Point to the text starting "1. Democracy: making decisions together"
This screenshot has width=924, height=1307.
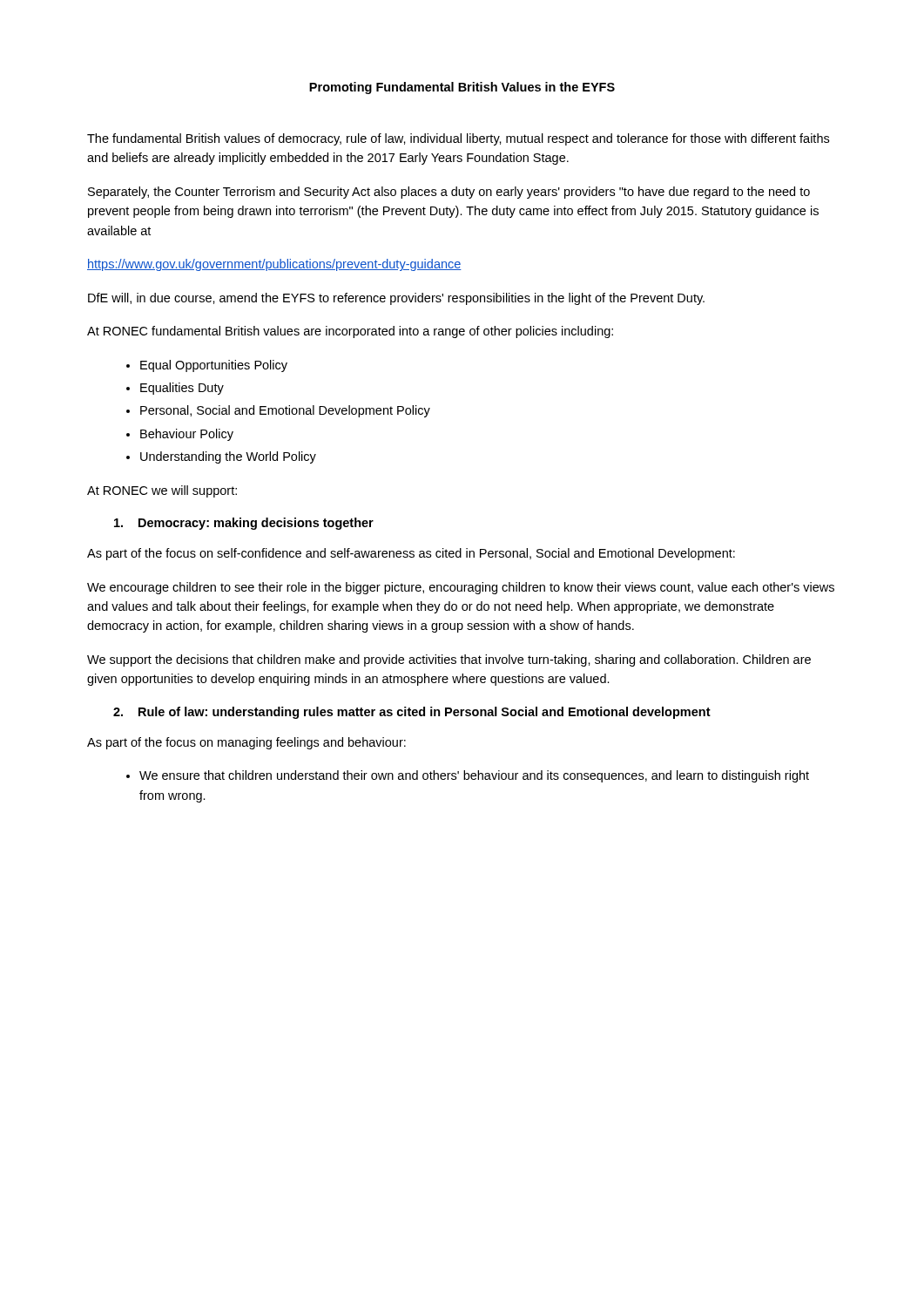click(x=243, y=524)
